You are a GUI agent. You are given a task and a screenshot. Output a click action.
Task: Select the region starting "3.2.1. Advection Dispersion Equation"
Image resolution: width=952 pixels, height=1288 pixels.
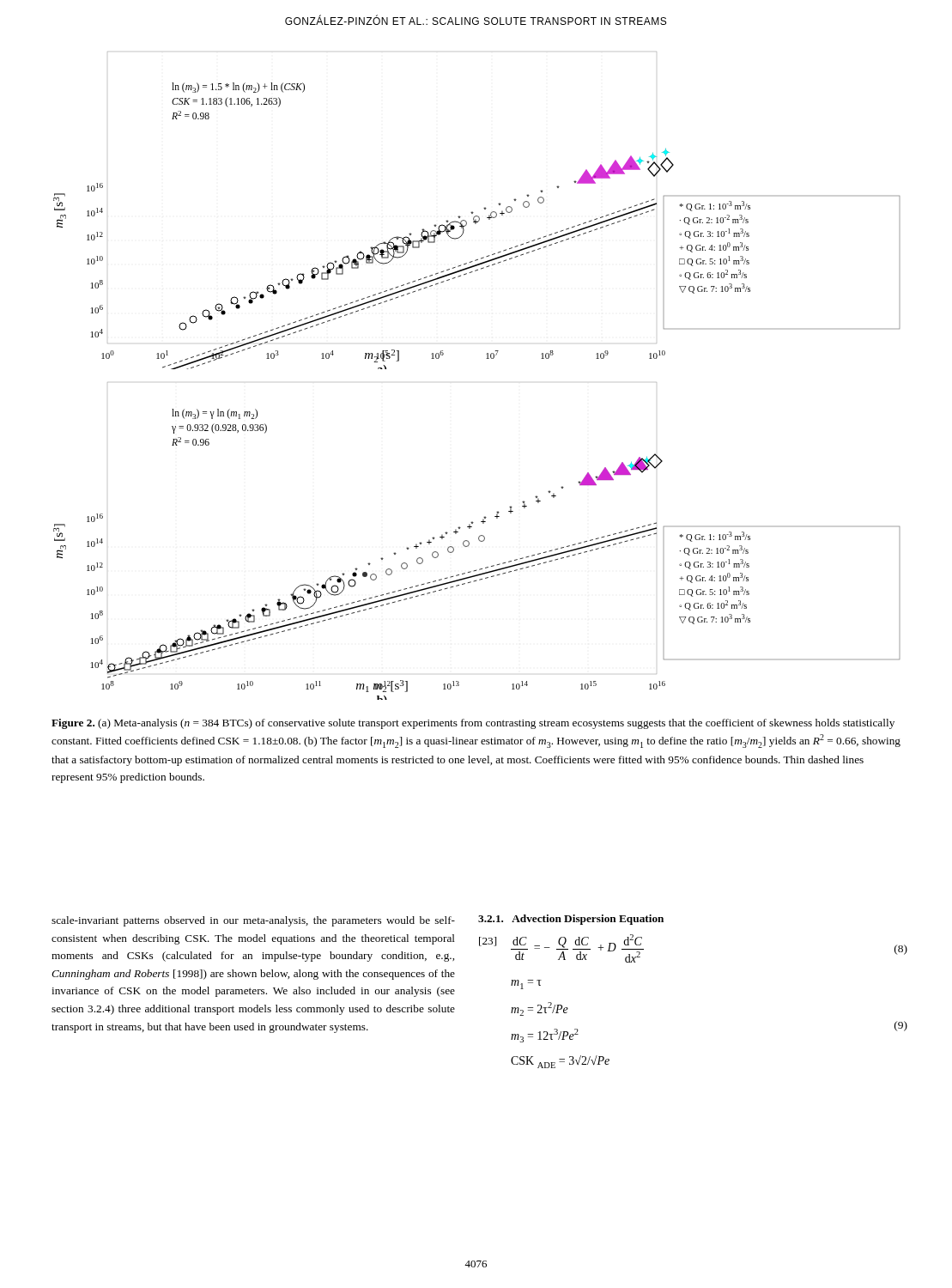pyautogui.click(x=571, y=918)
